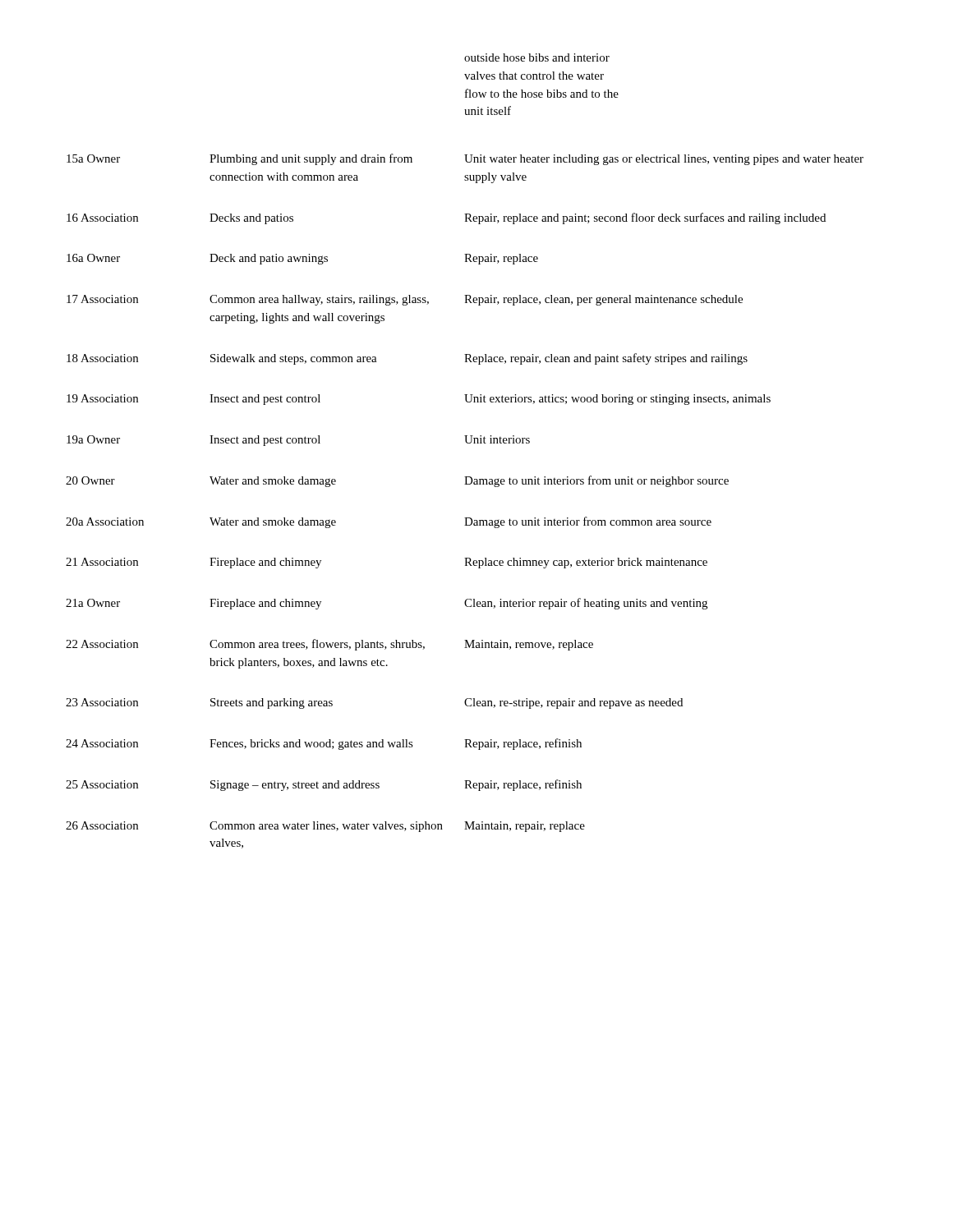Find the passage starting "26 Association Common area"
Screen dimensions: 1232x953
pos(476,835)
